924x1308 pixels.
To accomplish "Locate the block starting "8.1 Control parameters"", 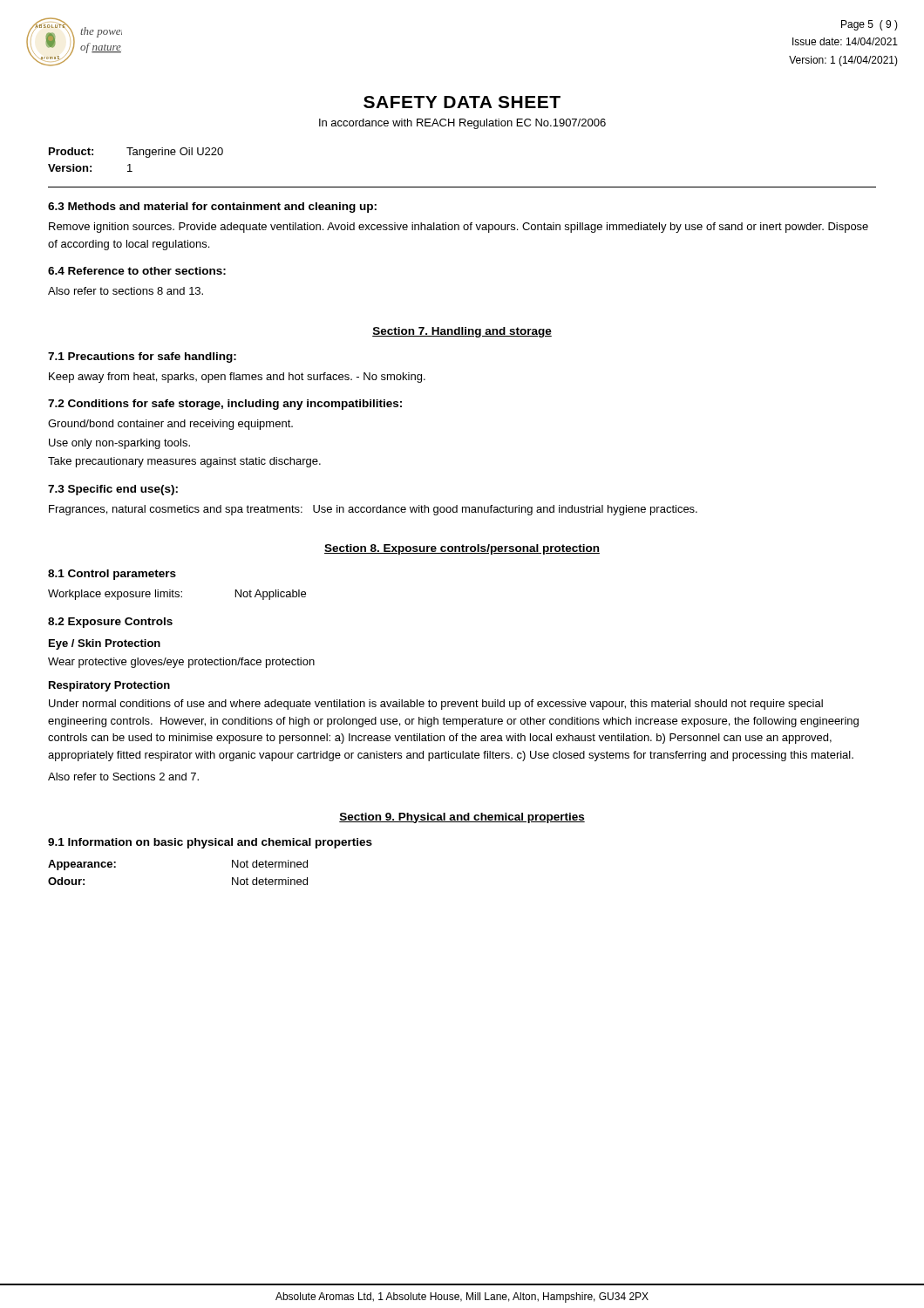I will [x=112, y=573].
